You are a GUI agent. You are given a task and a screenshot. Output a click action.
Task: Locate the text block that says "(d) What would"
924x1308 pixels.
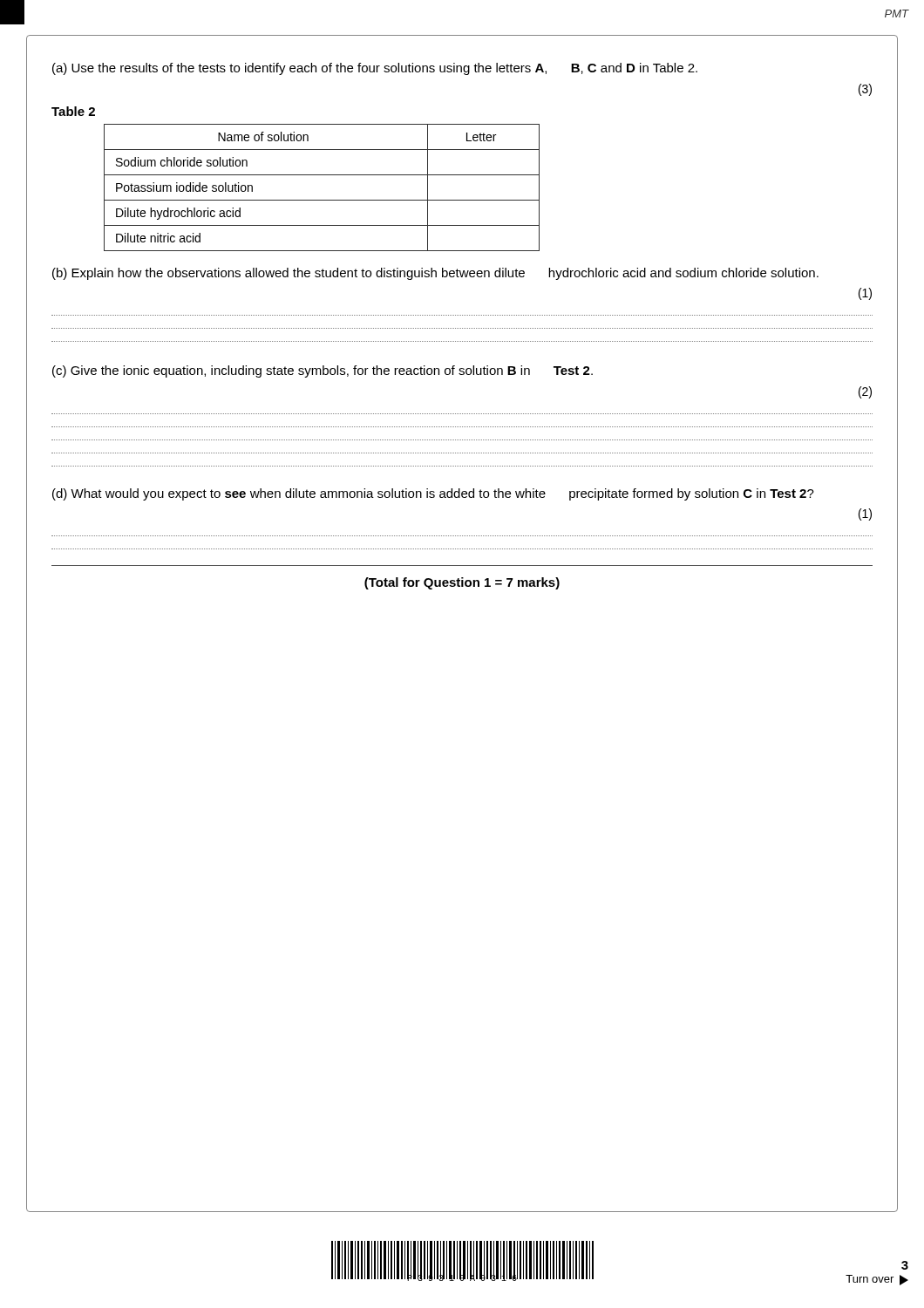pos(433,494)
